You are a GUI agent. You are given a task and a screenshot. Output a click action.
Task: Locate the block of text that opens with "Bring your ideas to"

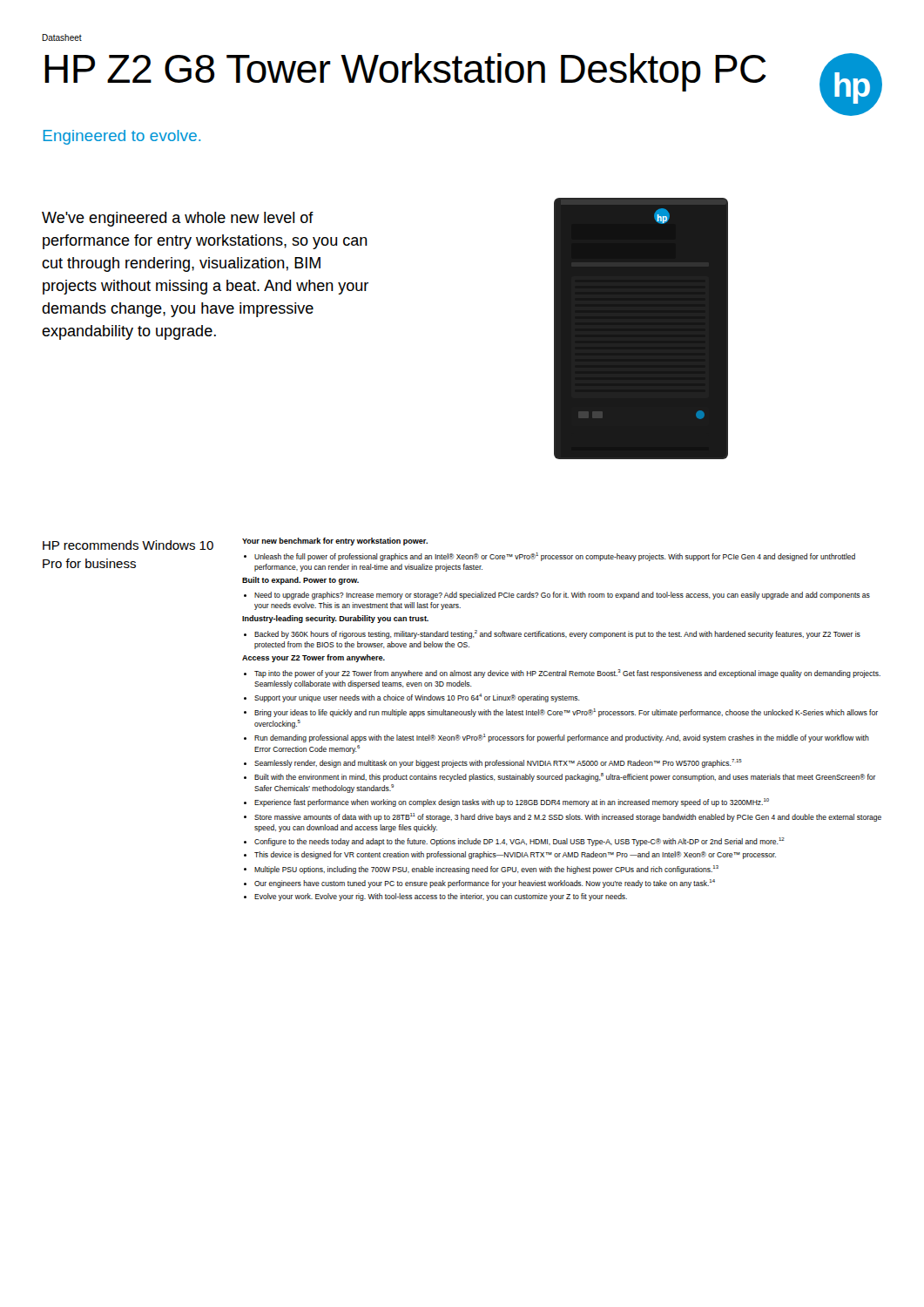566,718
